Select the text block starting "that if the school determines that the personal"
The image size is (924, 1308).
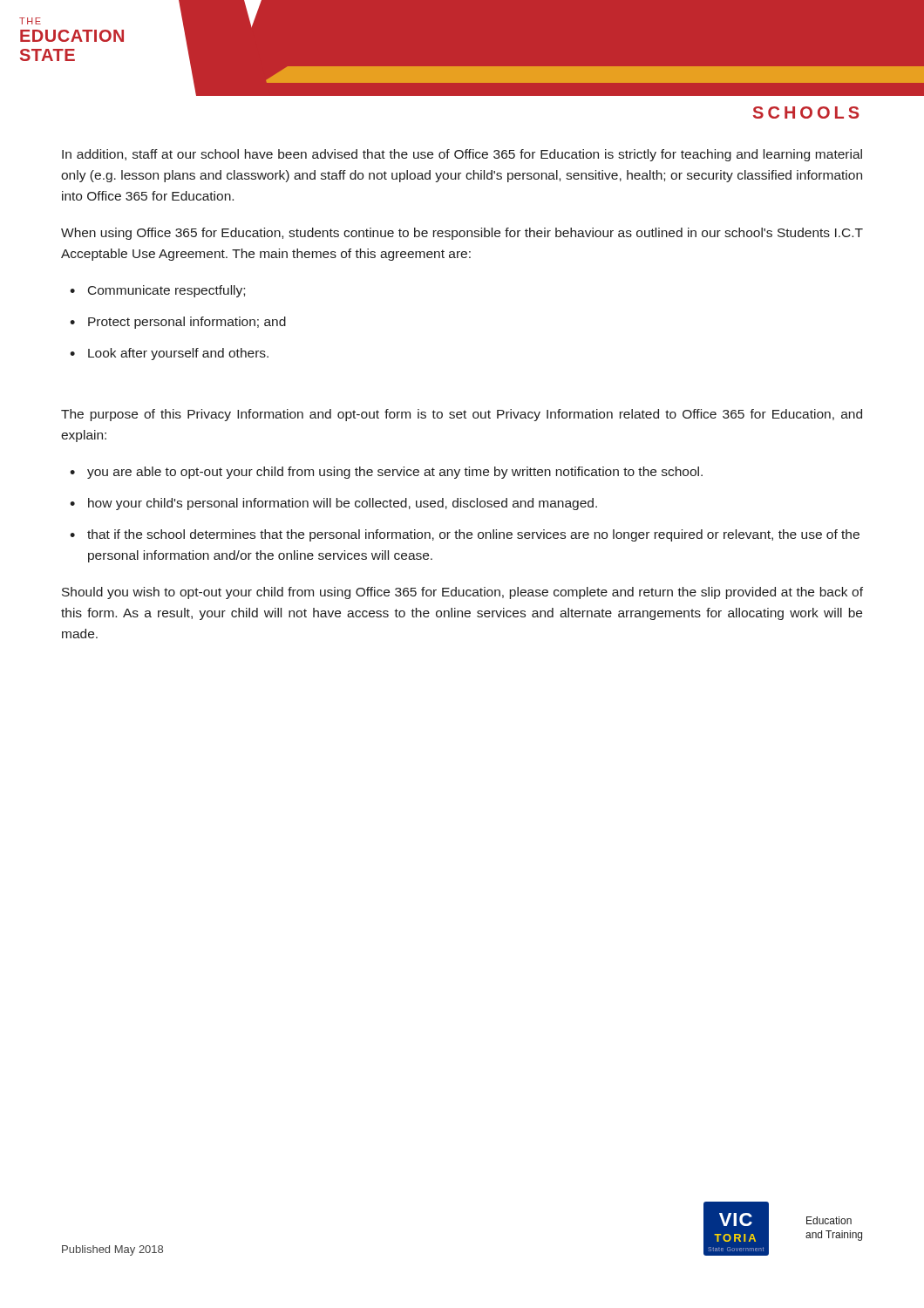point(474,545)
